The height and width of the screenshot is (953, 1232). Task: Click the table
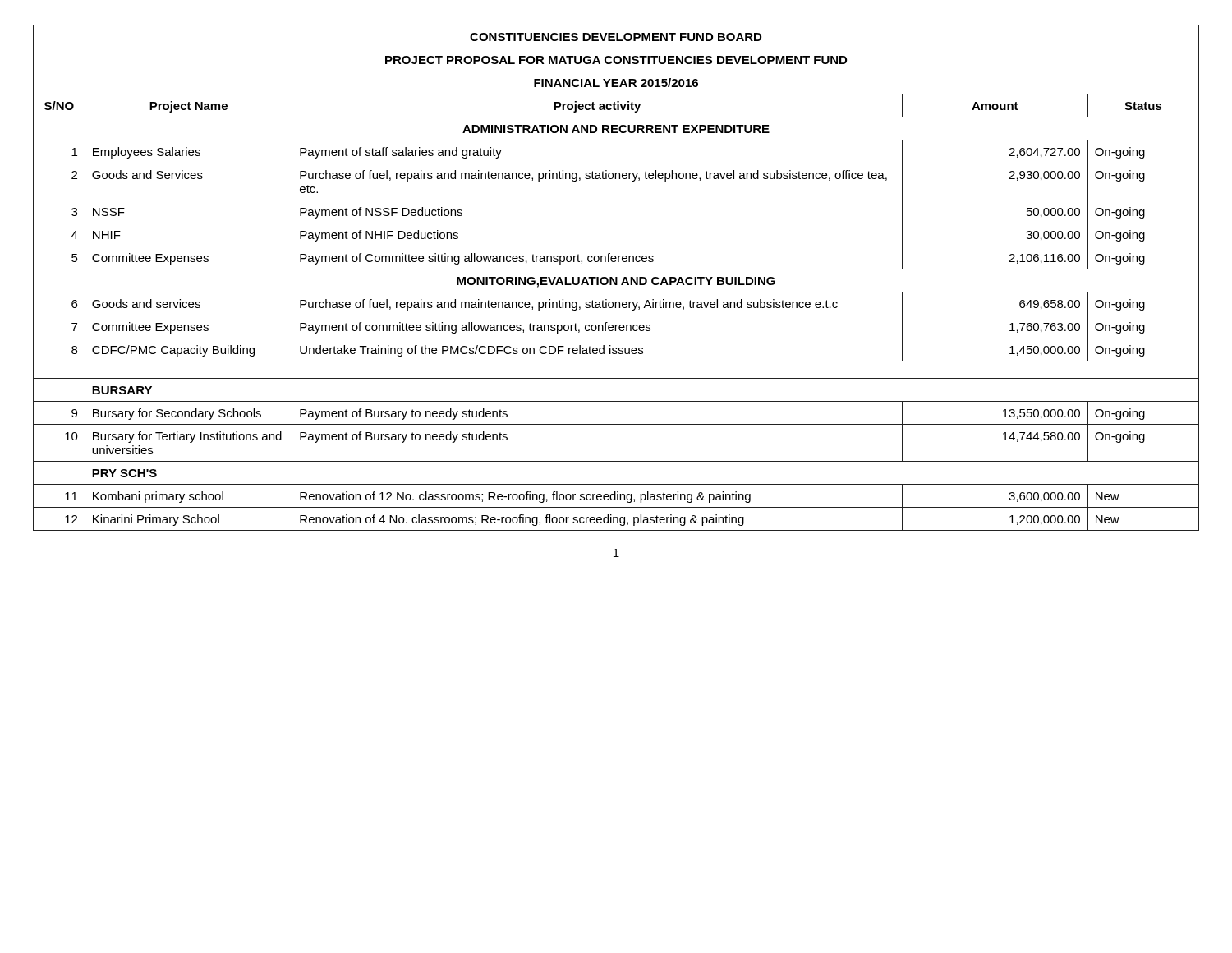point(616,278)
